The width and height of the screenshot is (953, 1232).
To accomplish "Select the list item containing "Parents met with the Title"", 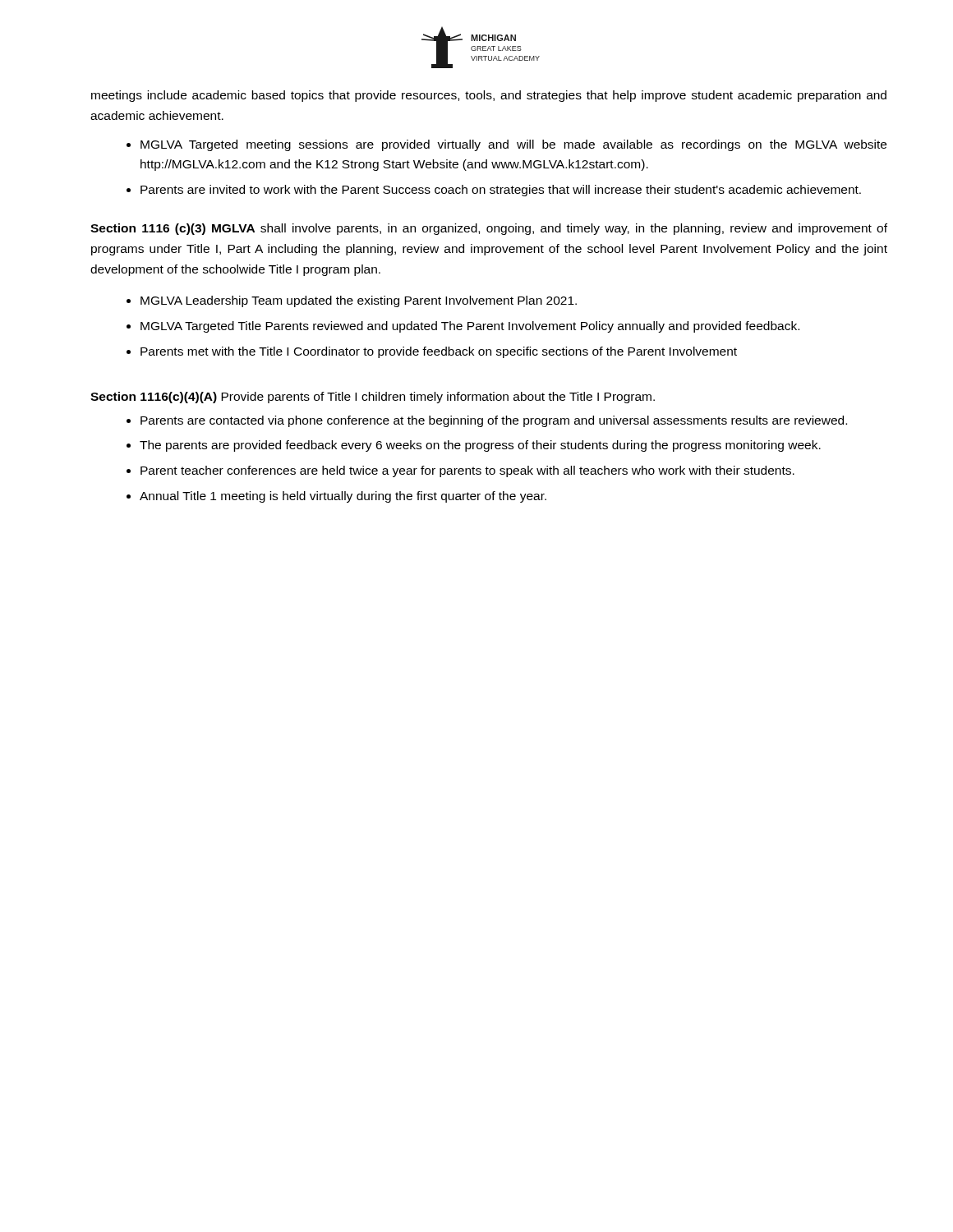I will 438,351.
